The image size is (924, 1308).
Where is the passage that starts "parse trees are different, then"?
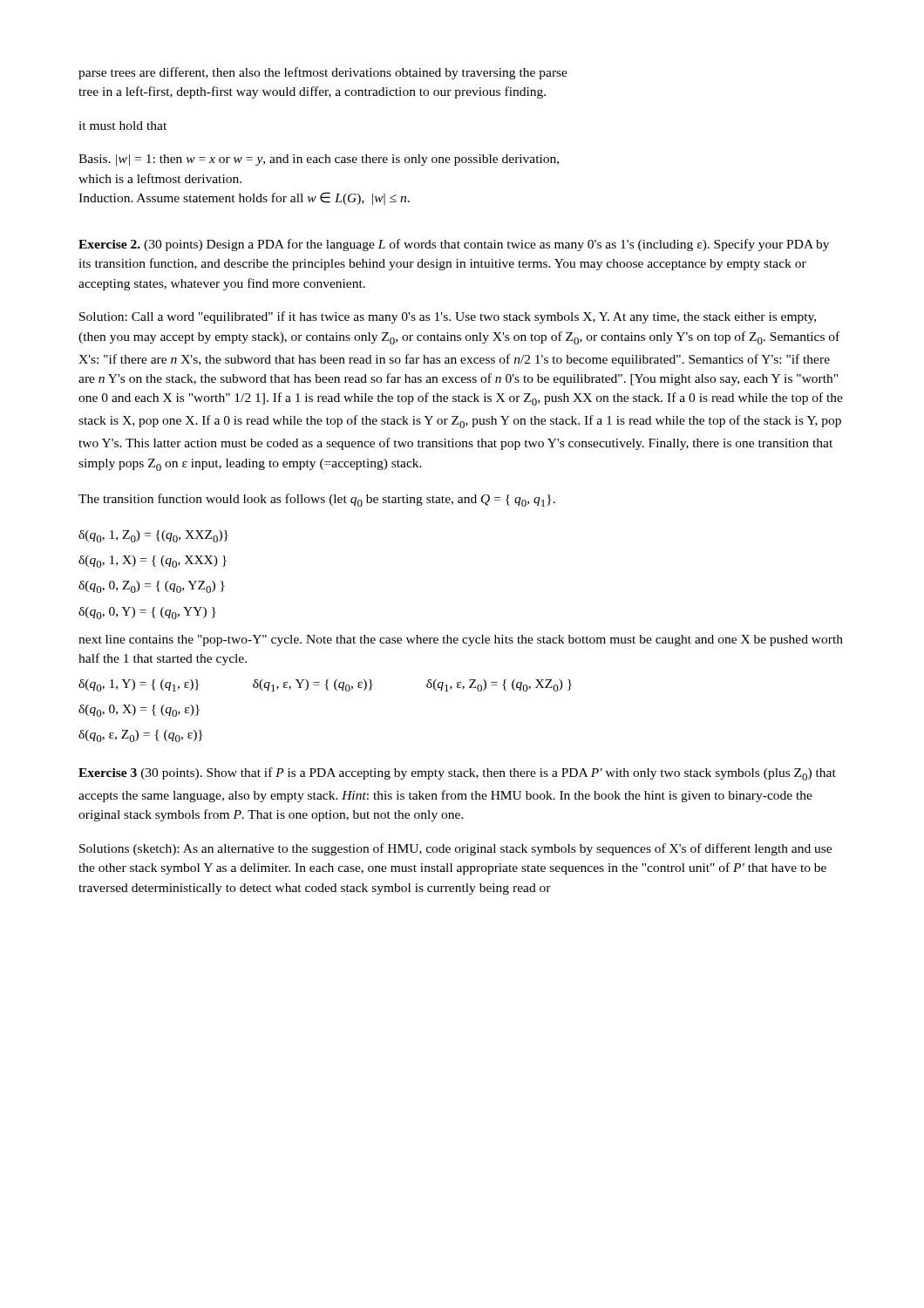(x=462, y=82)
